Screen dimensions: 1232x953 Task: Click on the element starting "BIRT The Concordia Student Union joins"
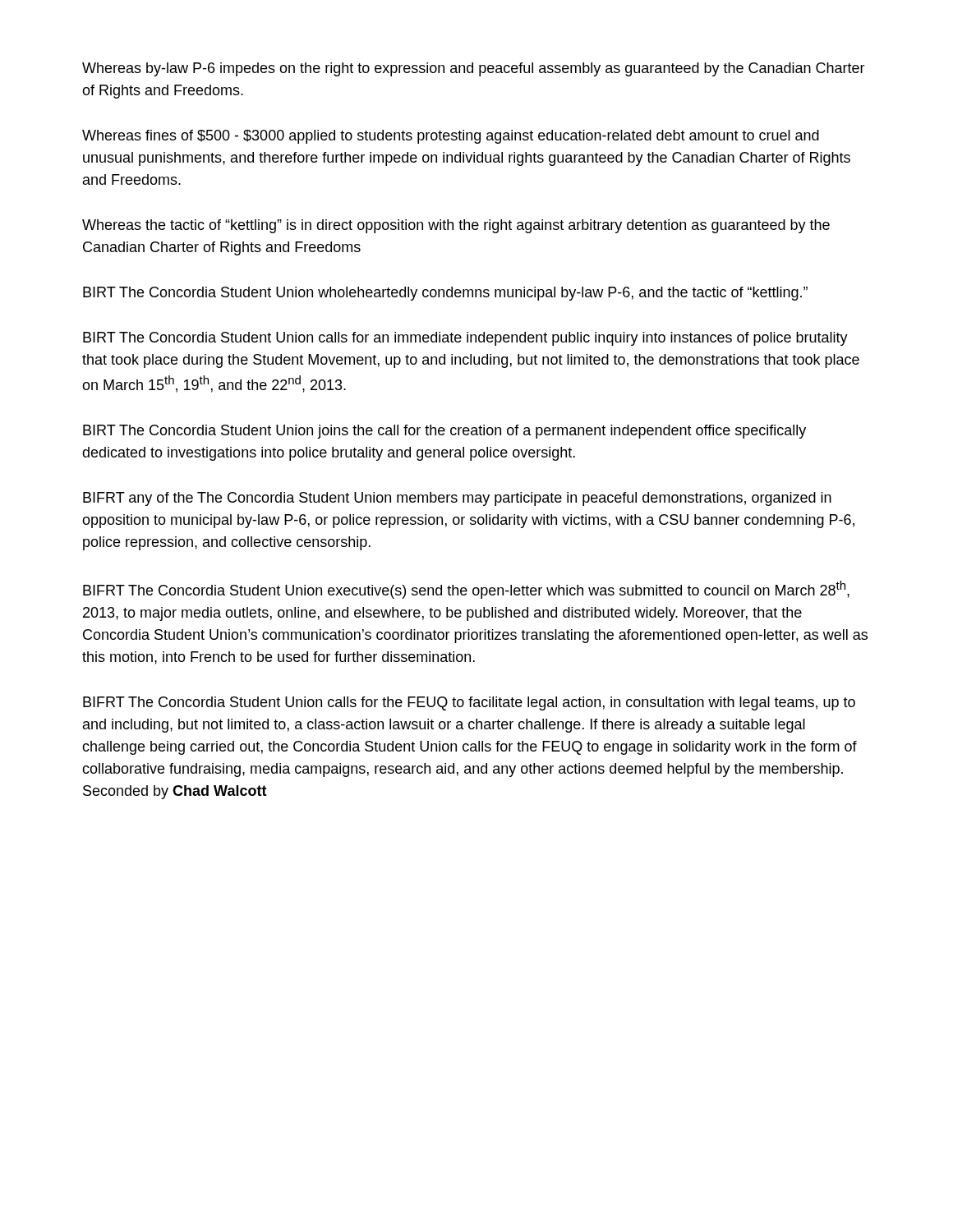point(444,441)
